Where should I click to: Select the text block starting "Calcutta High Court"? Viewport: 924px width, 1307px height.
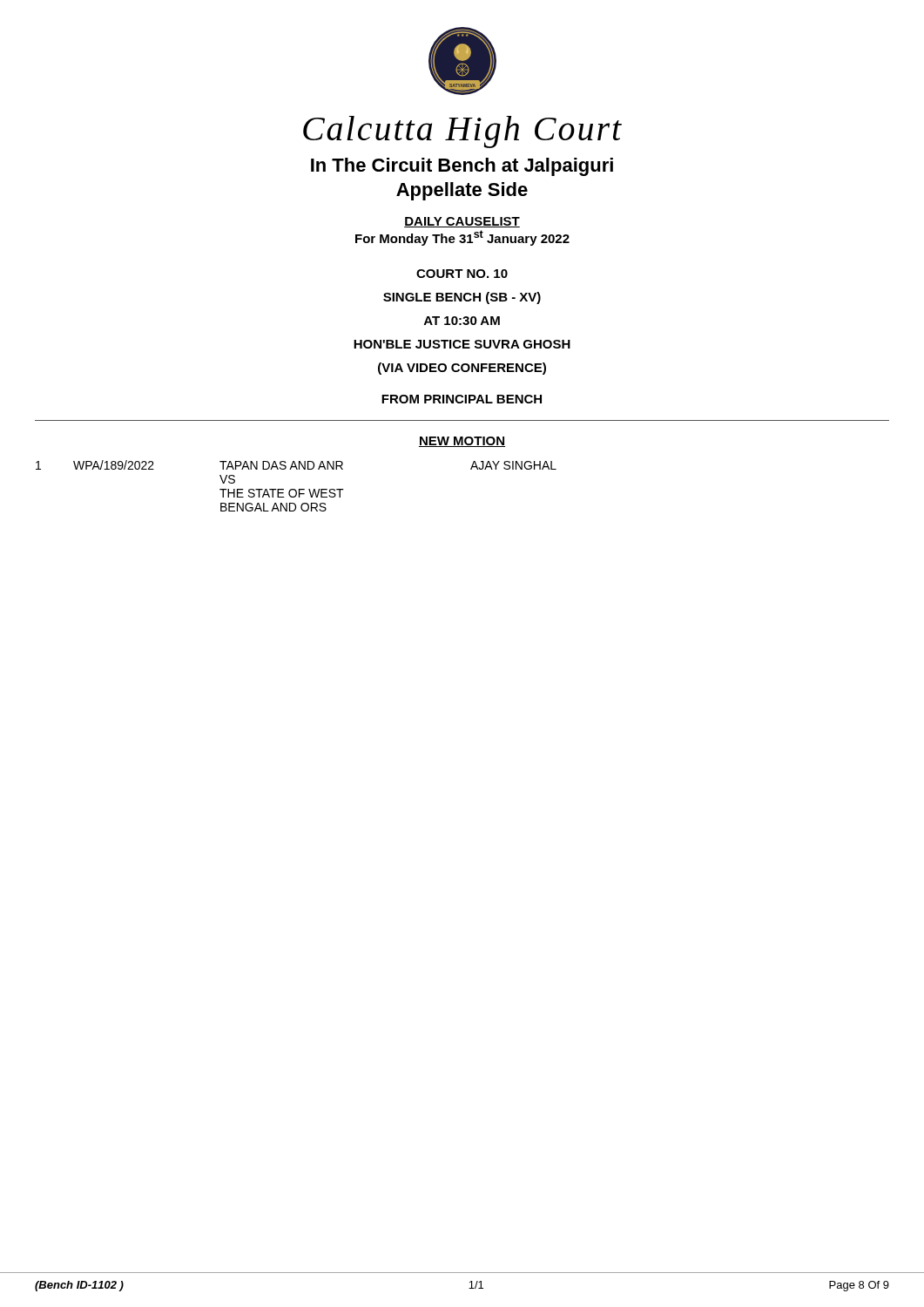pyautogui.click(x=462, y=128)
